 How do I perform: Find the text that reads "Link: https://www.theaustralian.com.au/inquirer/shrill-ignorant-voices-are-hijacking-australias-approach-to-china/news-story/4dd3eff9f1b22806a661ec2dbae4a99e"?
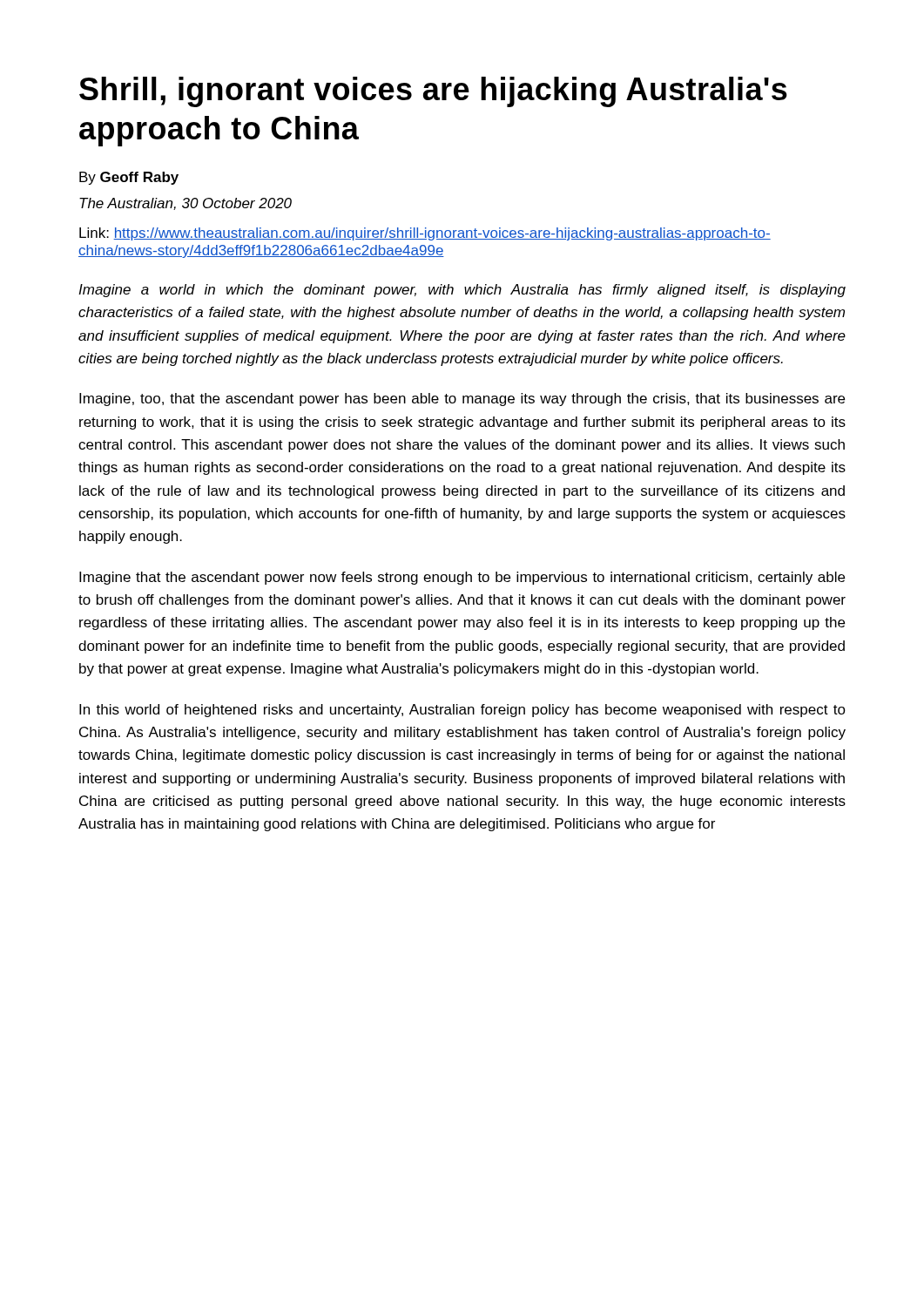pos(424,242)
